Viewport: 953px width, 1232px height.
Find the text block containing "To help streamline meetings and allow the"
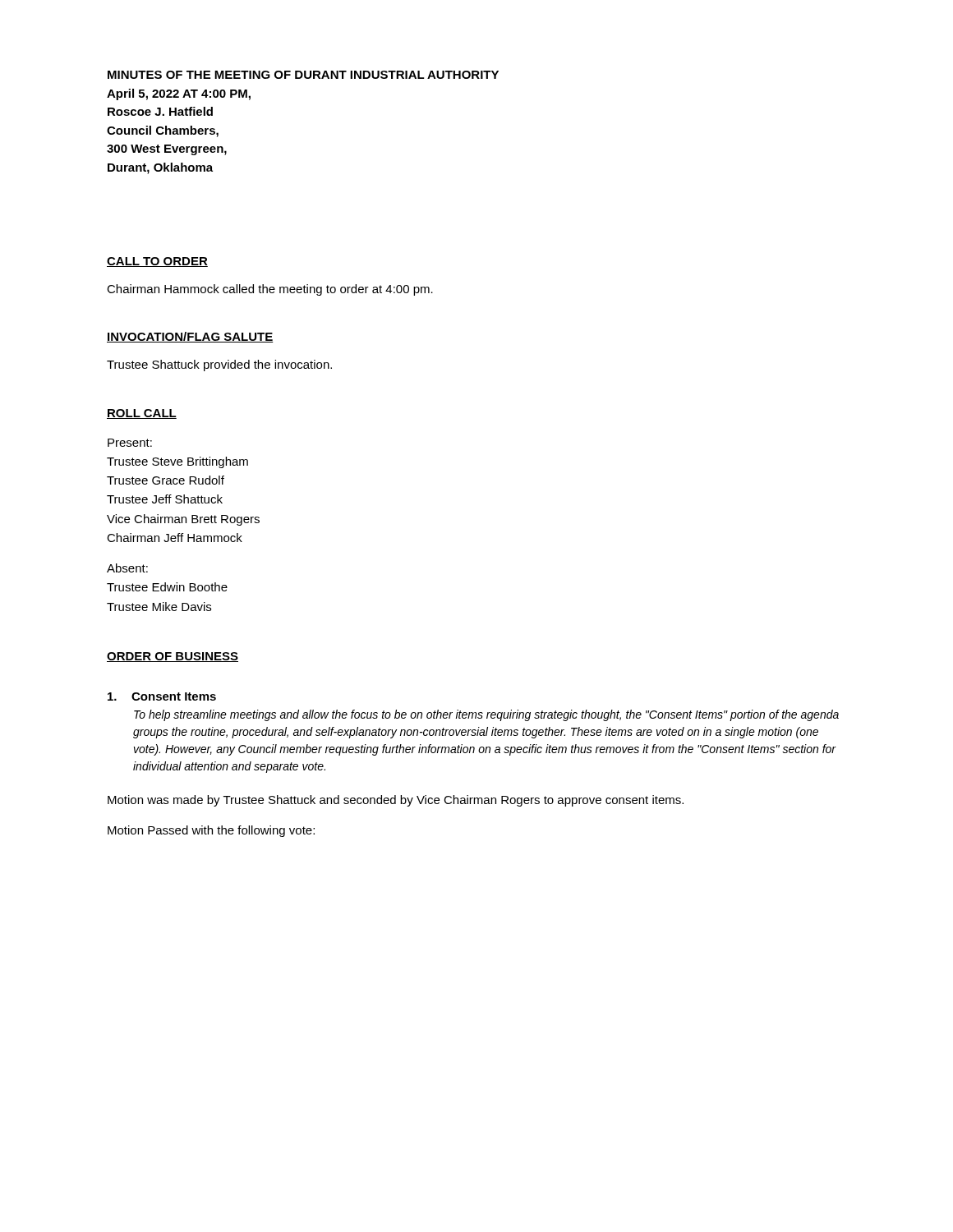[x=486, y=740]
